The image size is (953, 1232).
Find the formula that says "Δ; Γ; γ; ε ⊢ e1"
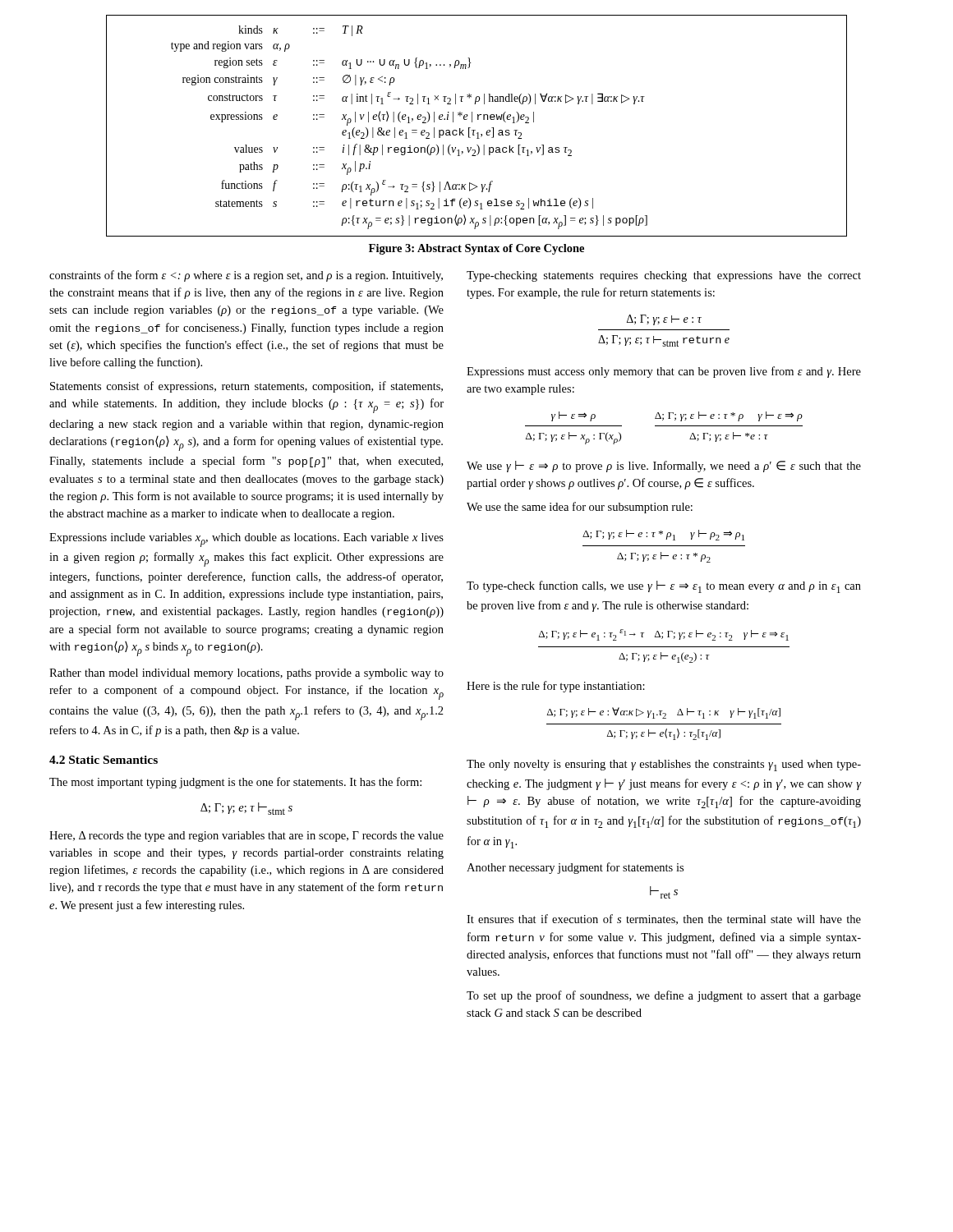[664, 645]
